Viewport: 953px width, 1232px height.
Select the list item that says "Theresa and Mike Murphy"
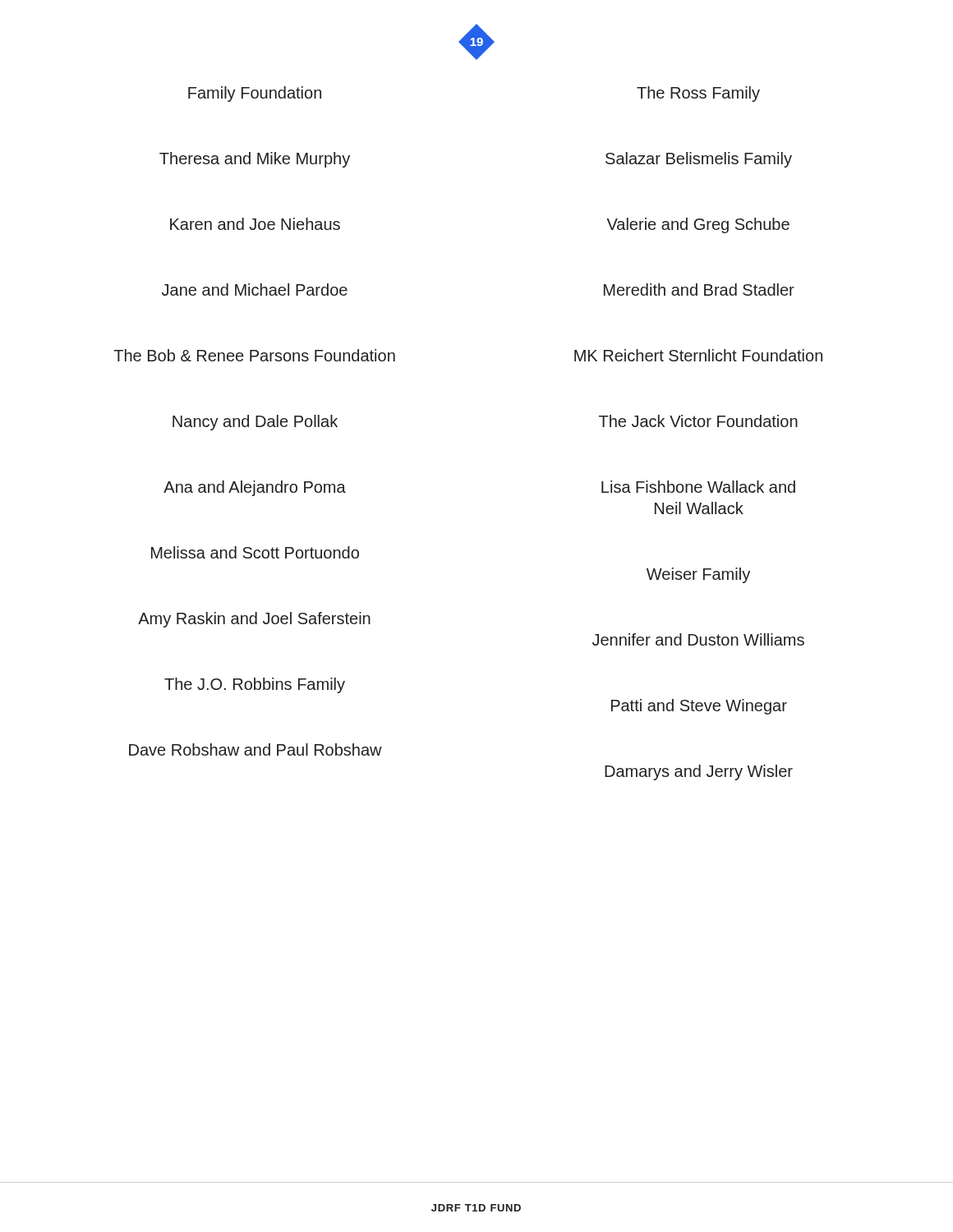click(x=255, y=158)
